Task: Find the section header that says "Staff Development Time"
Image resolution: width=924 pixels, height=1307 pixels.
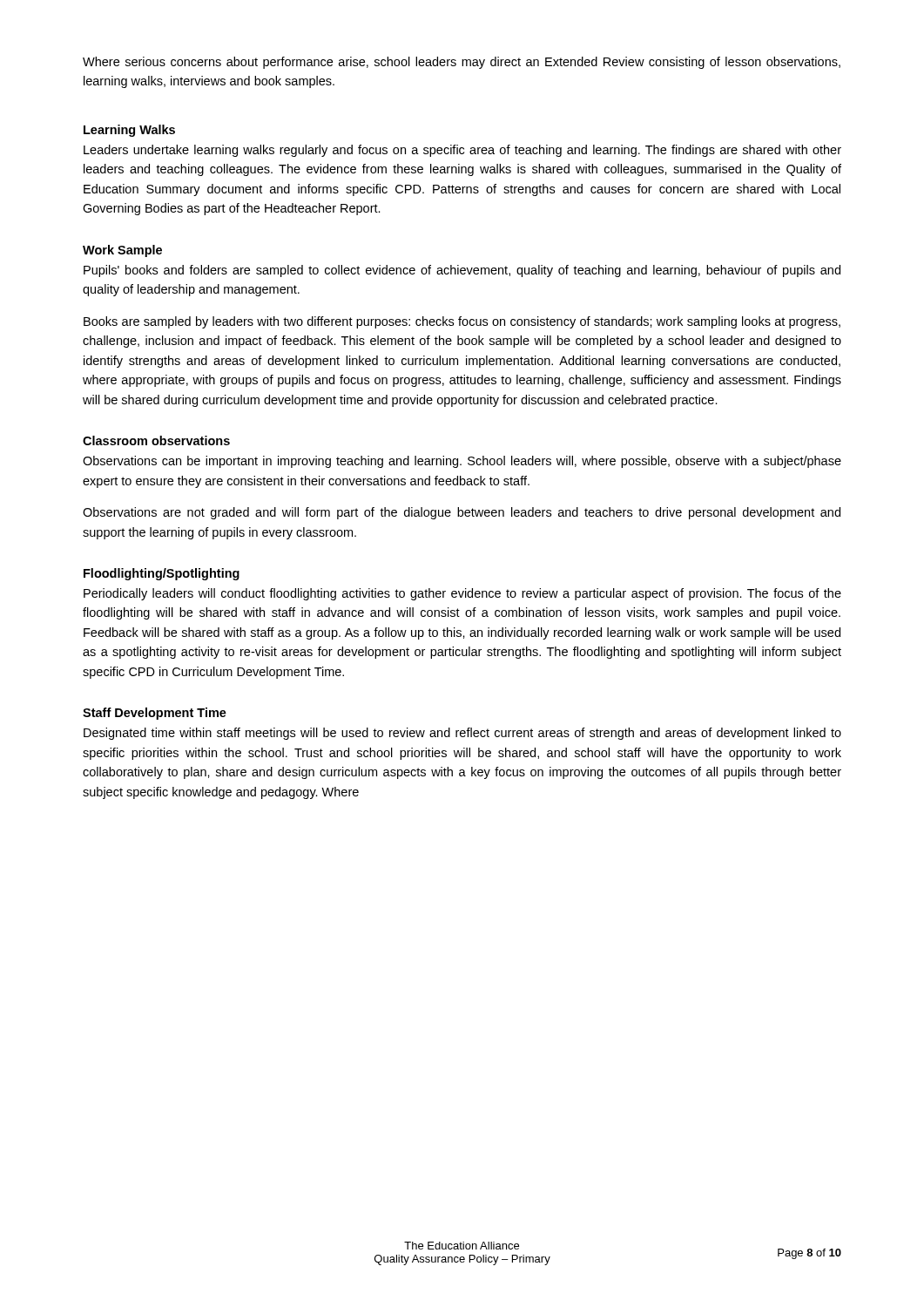Action: click(x=155, y=713)
